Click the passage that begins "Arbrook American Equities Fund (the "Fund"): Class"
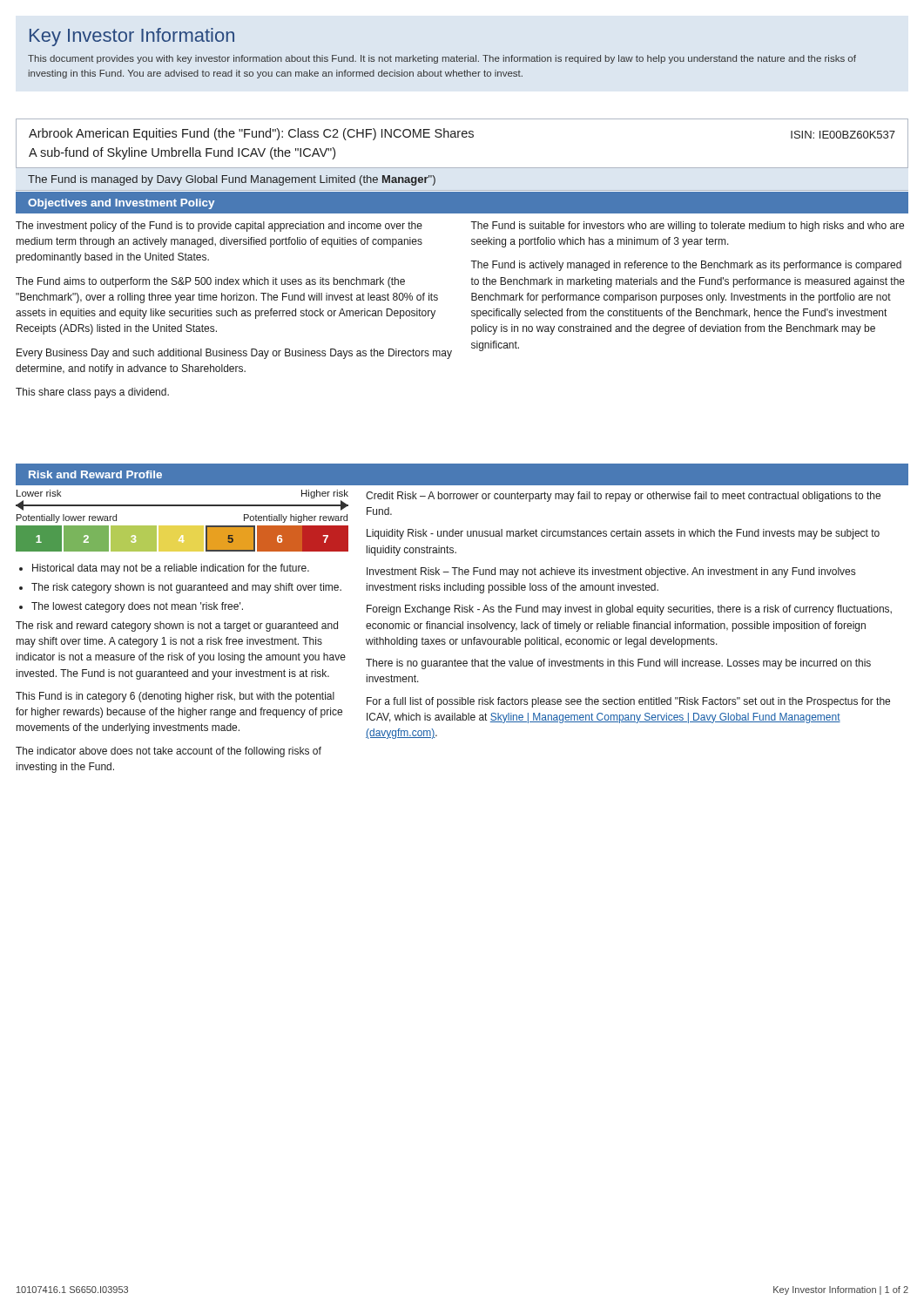 coord(462,144)
